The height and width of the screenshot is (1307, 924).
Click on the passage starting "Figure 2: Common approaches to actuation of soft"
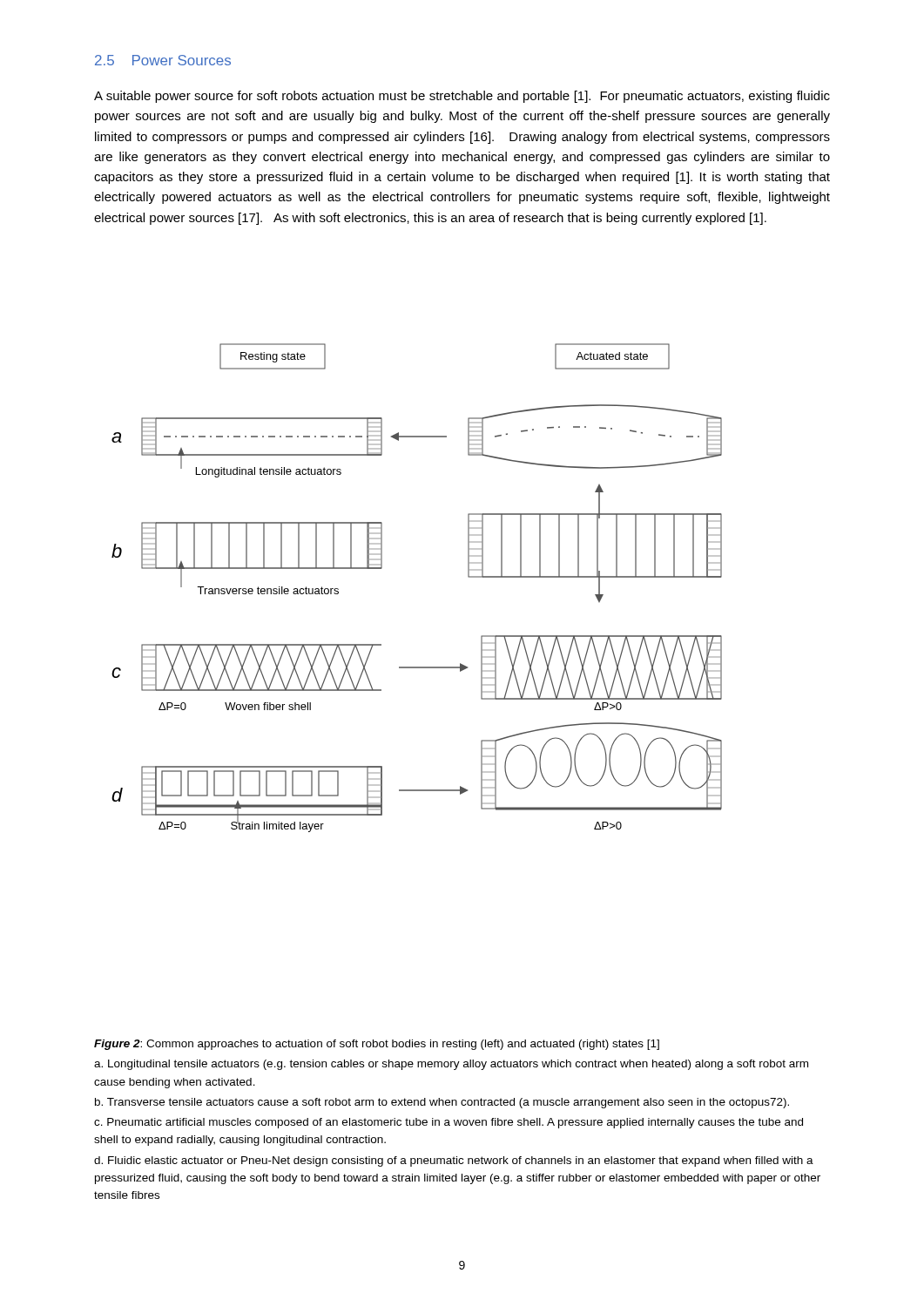coord(462,1120)
